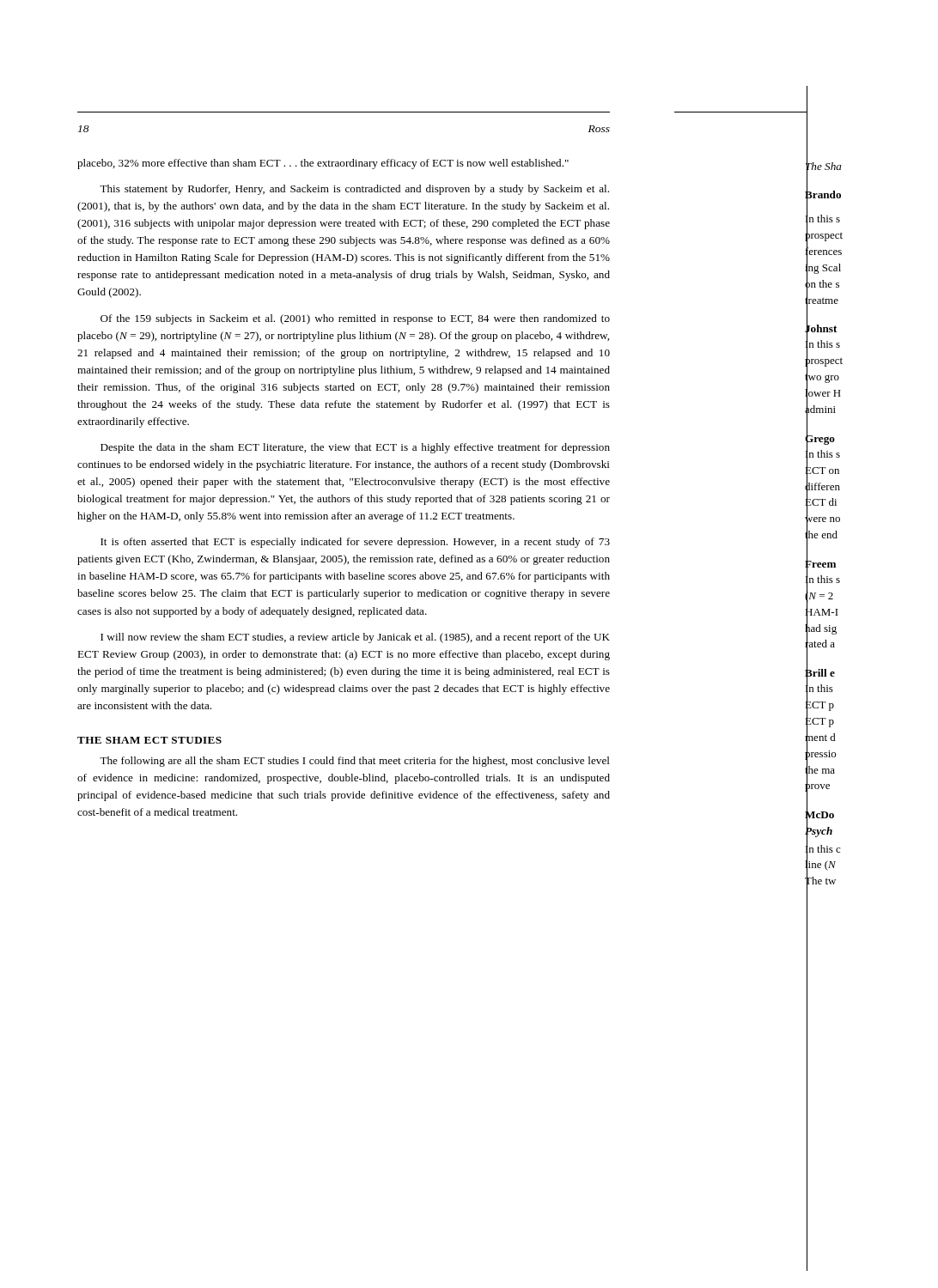Where is the passage that starts "In this ECT p ECT p ment"?
The width and height of the screenshot is (938, 1288).
coord(821,737)
